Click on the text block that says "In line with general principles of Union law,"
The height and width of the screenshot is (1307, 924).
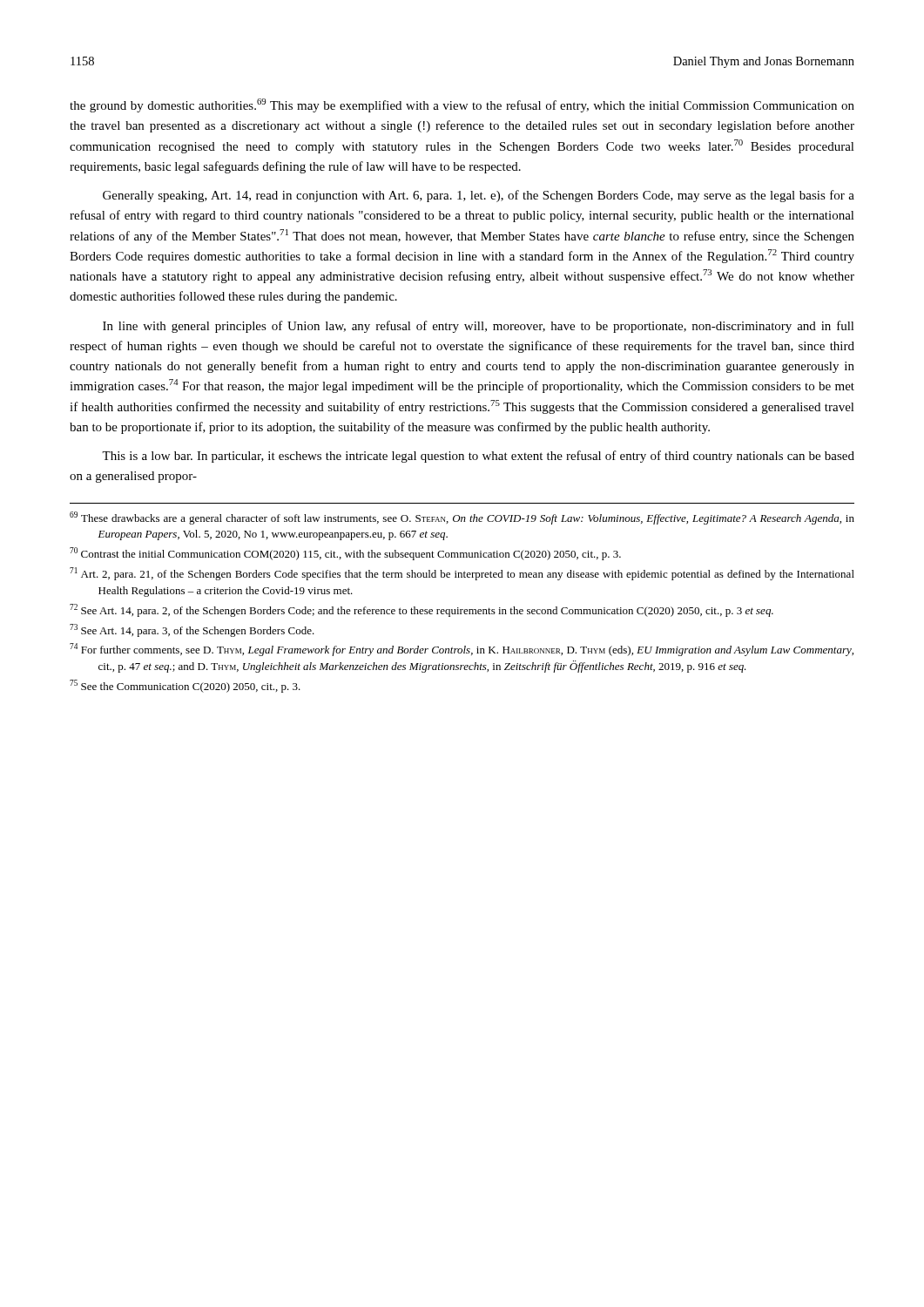(x=462, y=377)
